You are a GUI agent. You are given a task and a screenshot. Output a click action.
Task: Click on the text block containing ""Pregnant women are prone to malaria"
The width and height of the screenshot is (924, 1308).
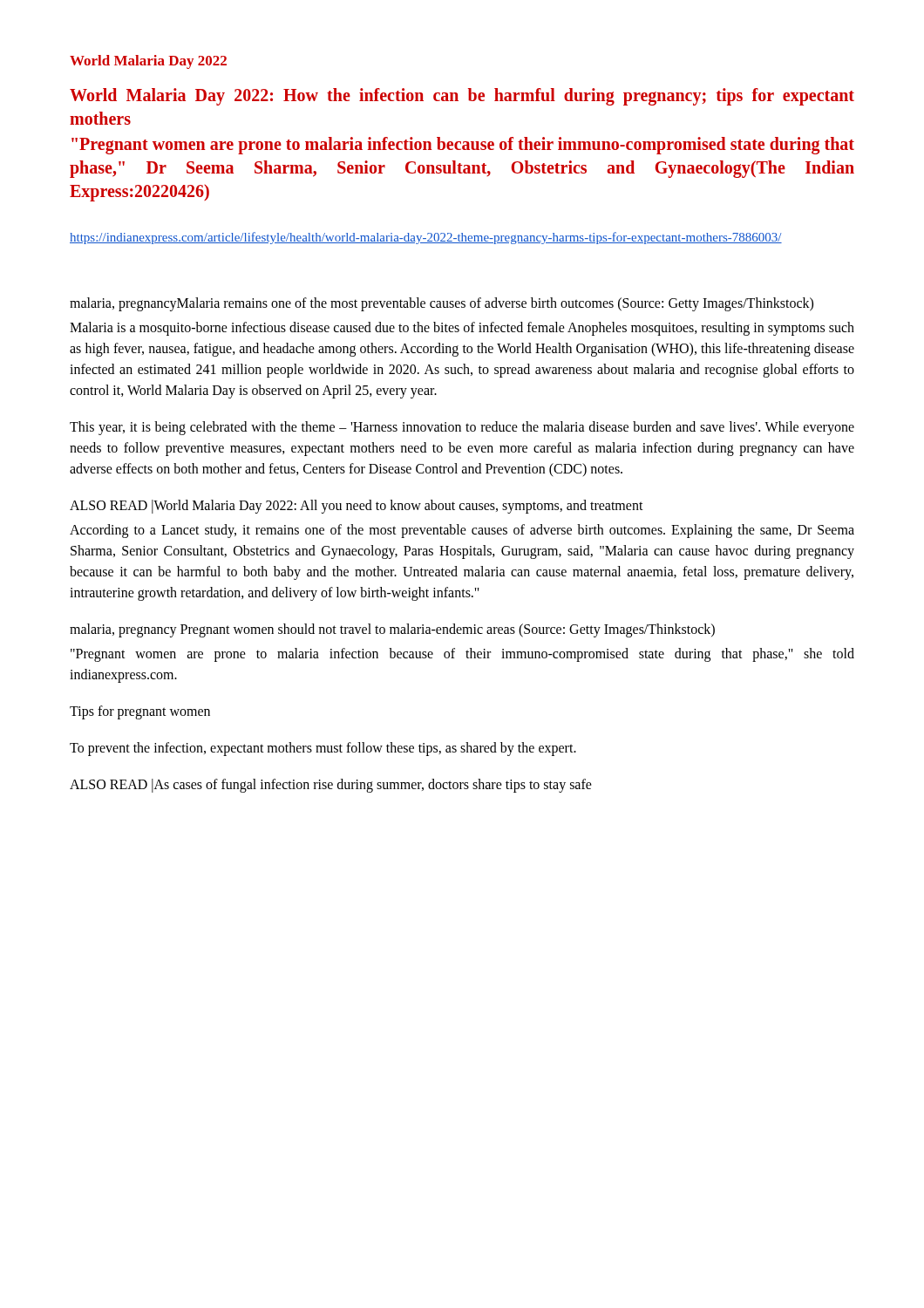(x=462, y=664)
